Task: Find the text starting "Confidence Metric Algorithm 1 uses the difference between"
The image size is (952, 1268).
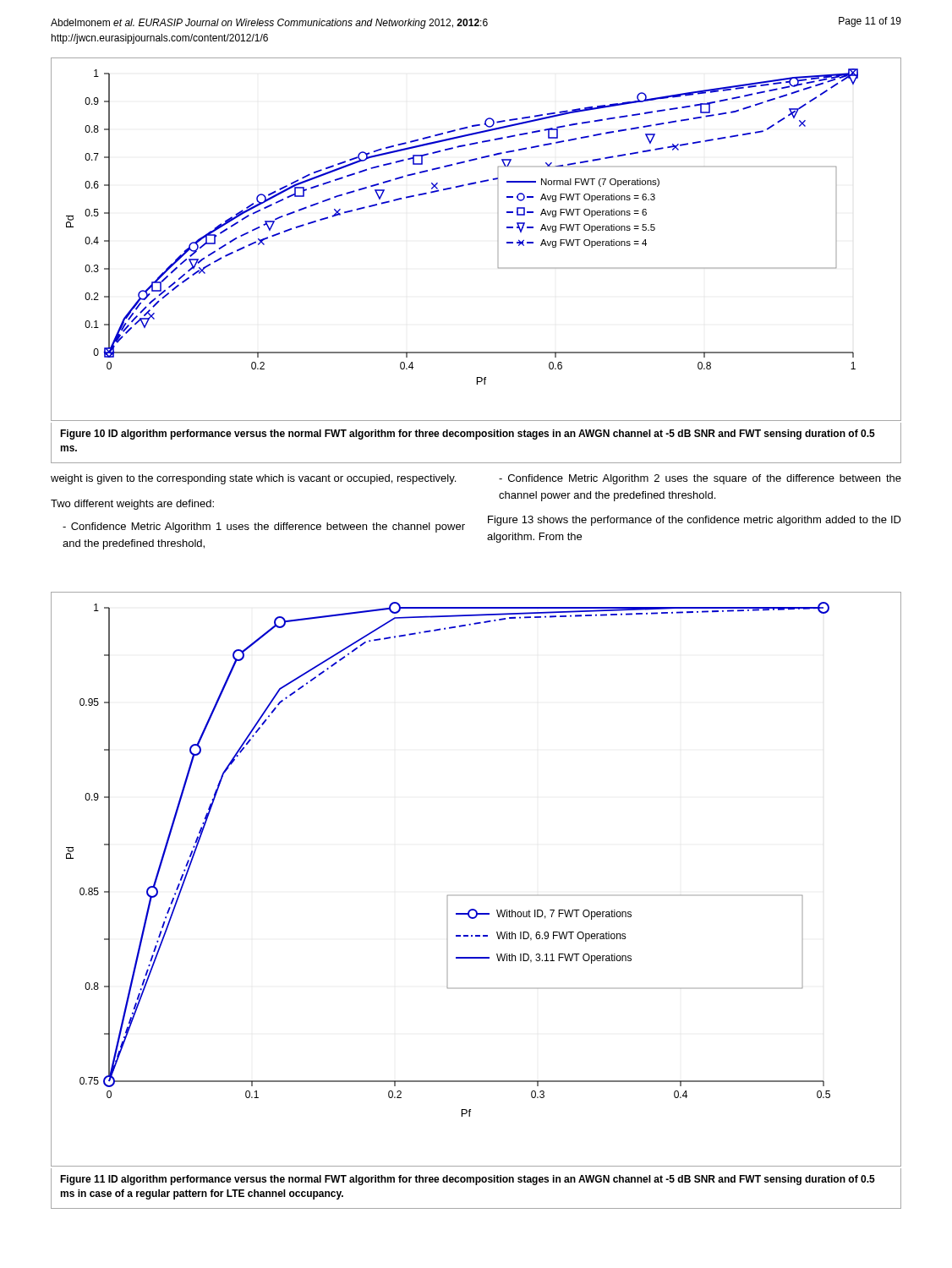Action: tap(264, 534)
